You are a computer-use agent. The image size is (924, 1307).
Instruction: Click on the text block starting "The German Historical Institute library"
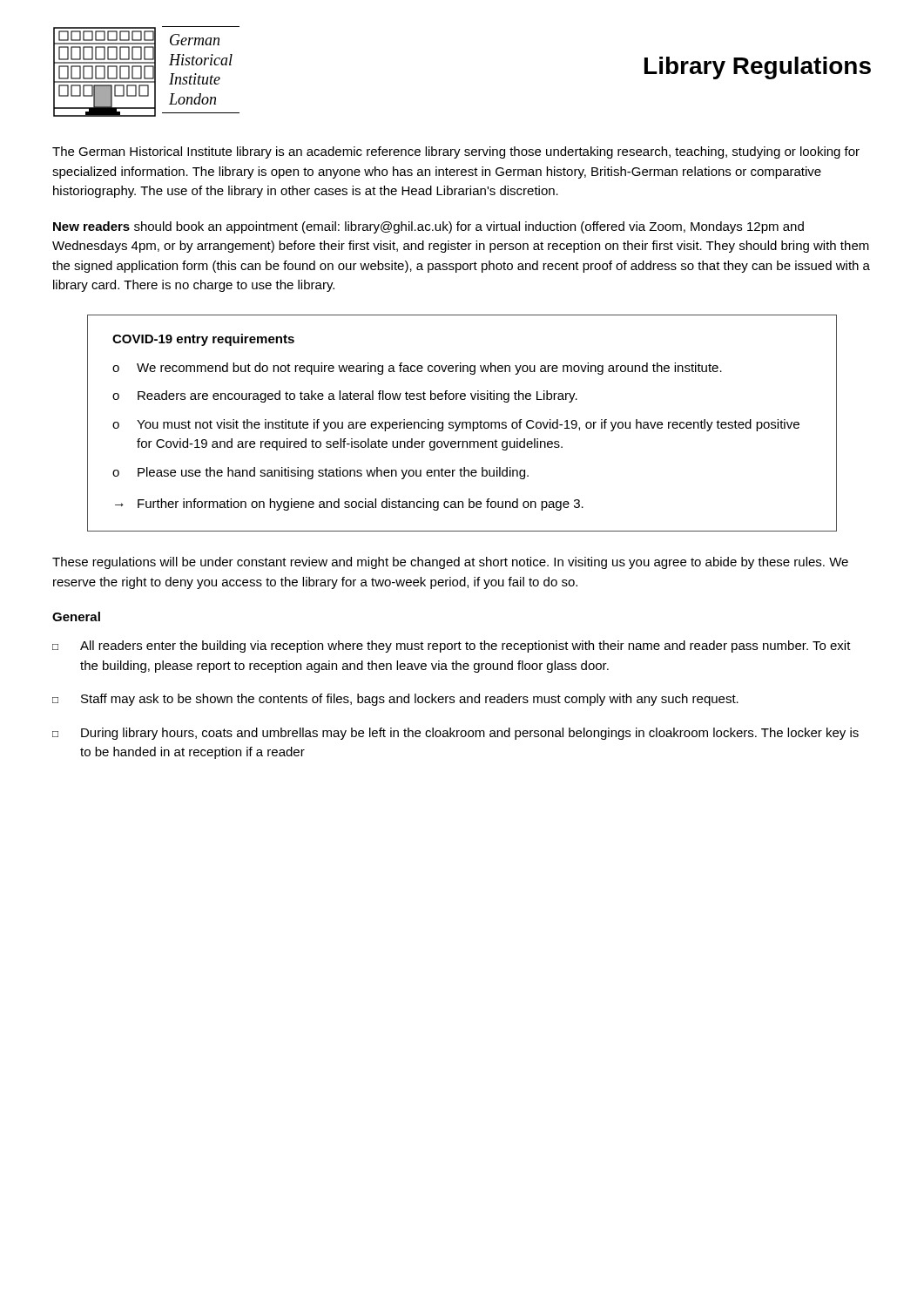tap(456, 171)
